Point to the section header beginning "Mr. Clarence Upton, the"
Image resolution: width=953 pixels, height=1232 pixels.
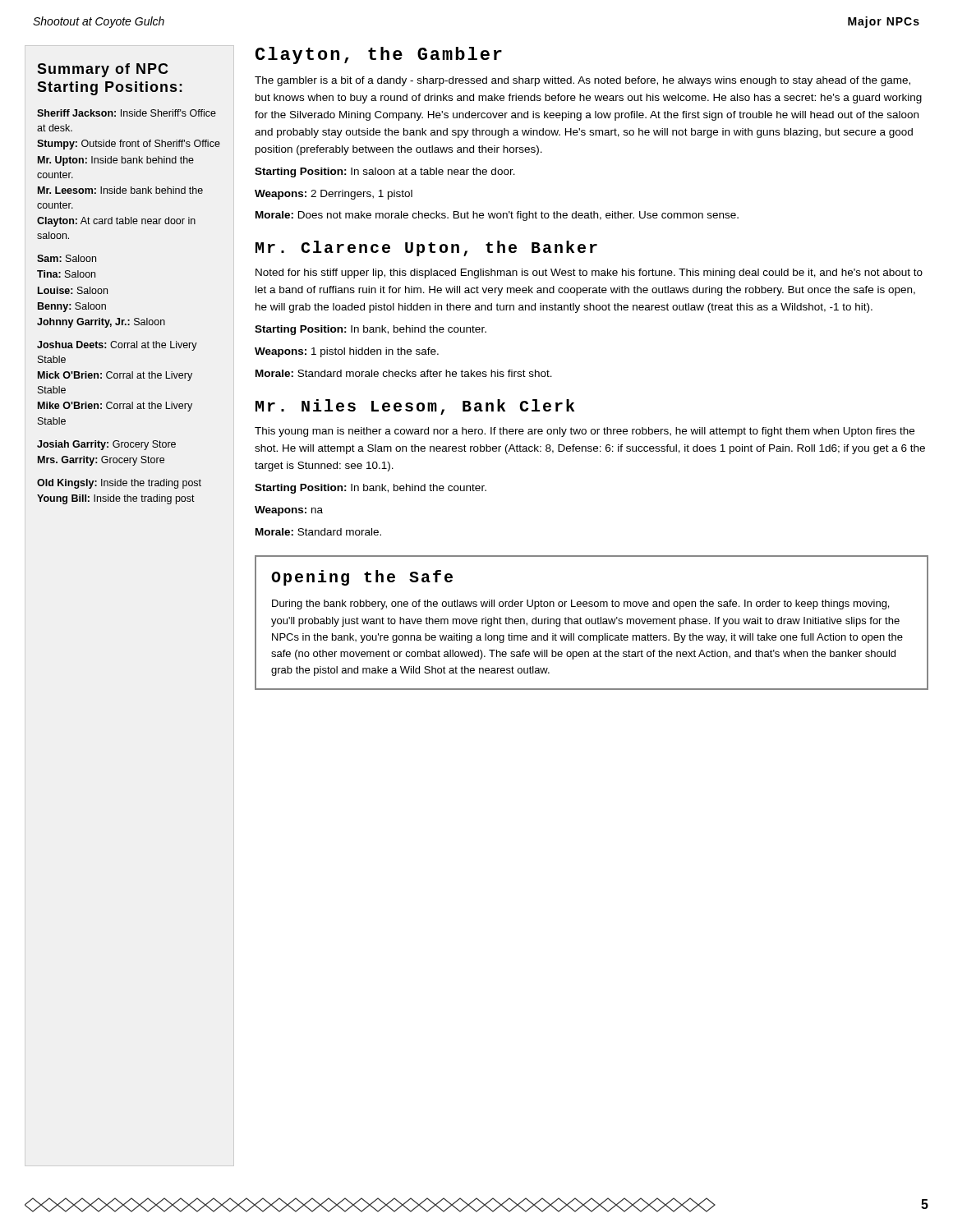click(x=427, y=249)
